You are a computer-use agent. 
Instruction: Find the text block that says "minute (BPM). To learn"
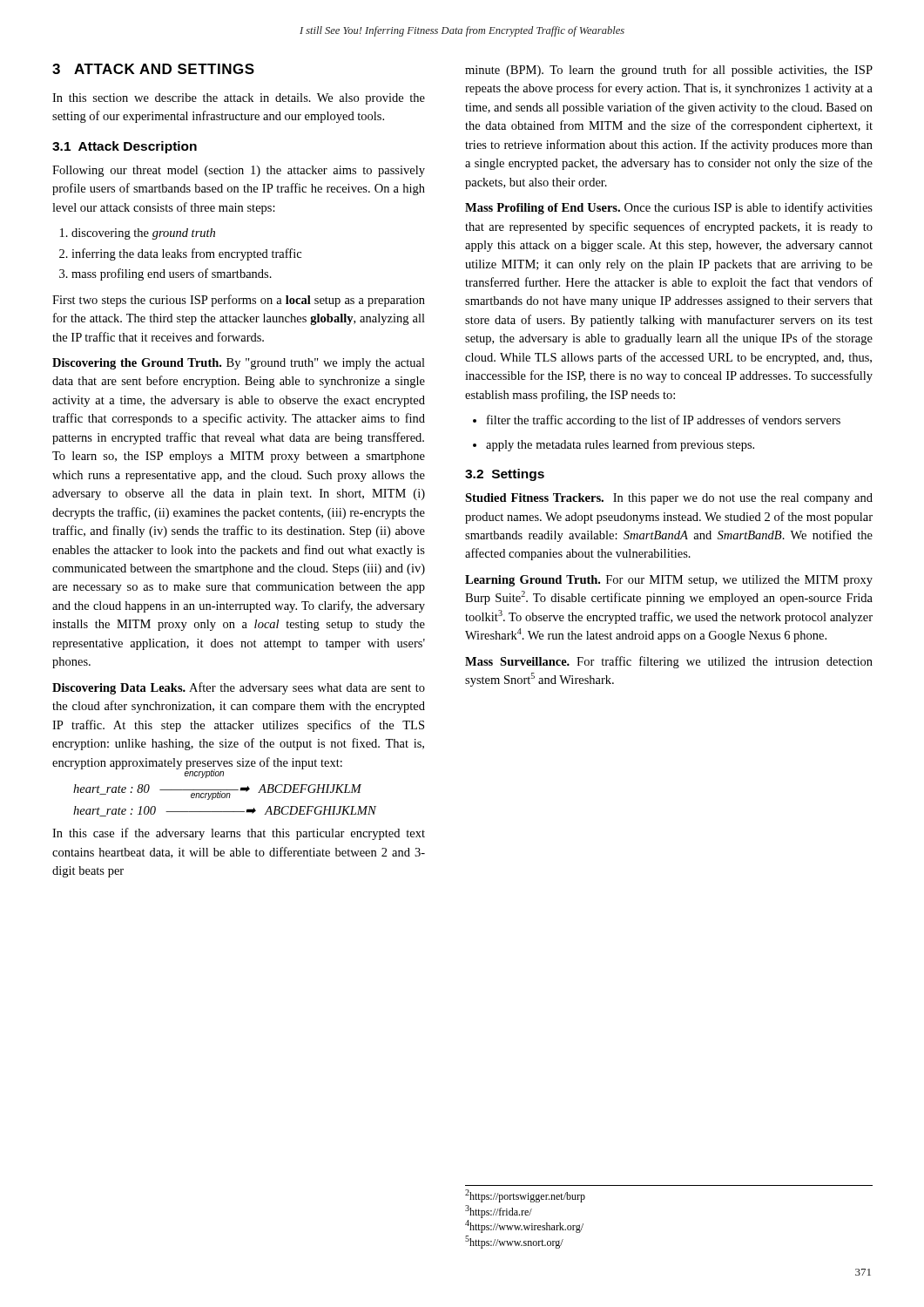point(669,126)
